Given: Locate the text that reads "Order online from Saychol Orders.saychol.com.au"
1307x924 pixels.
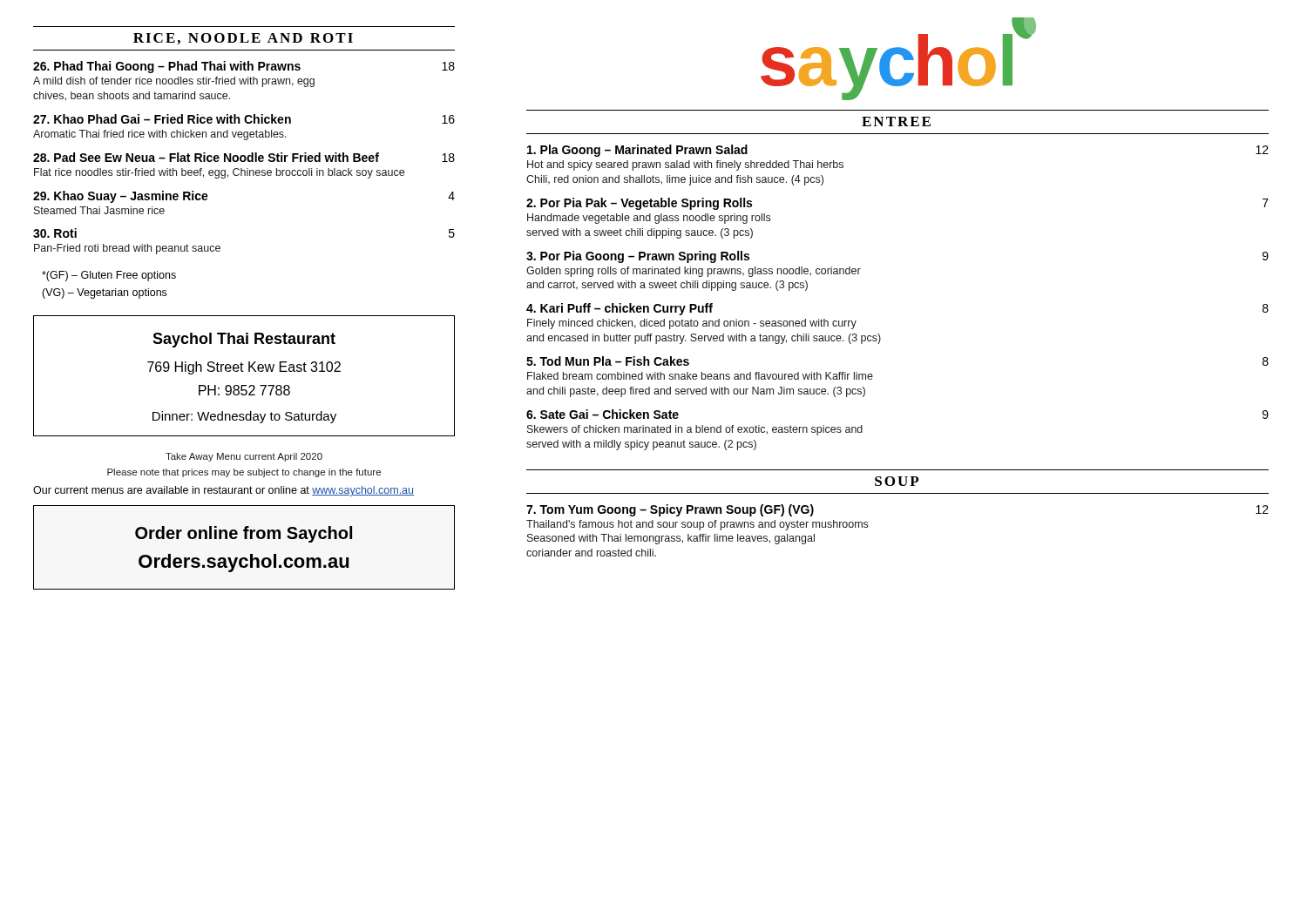Looking at the screenshot, I should [x=244, y=548].
